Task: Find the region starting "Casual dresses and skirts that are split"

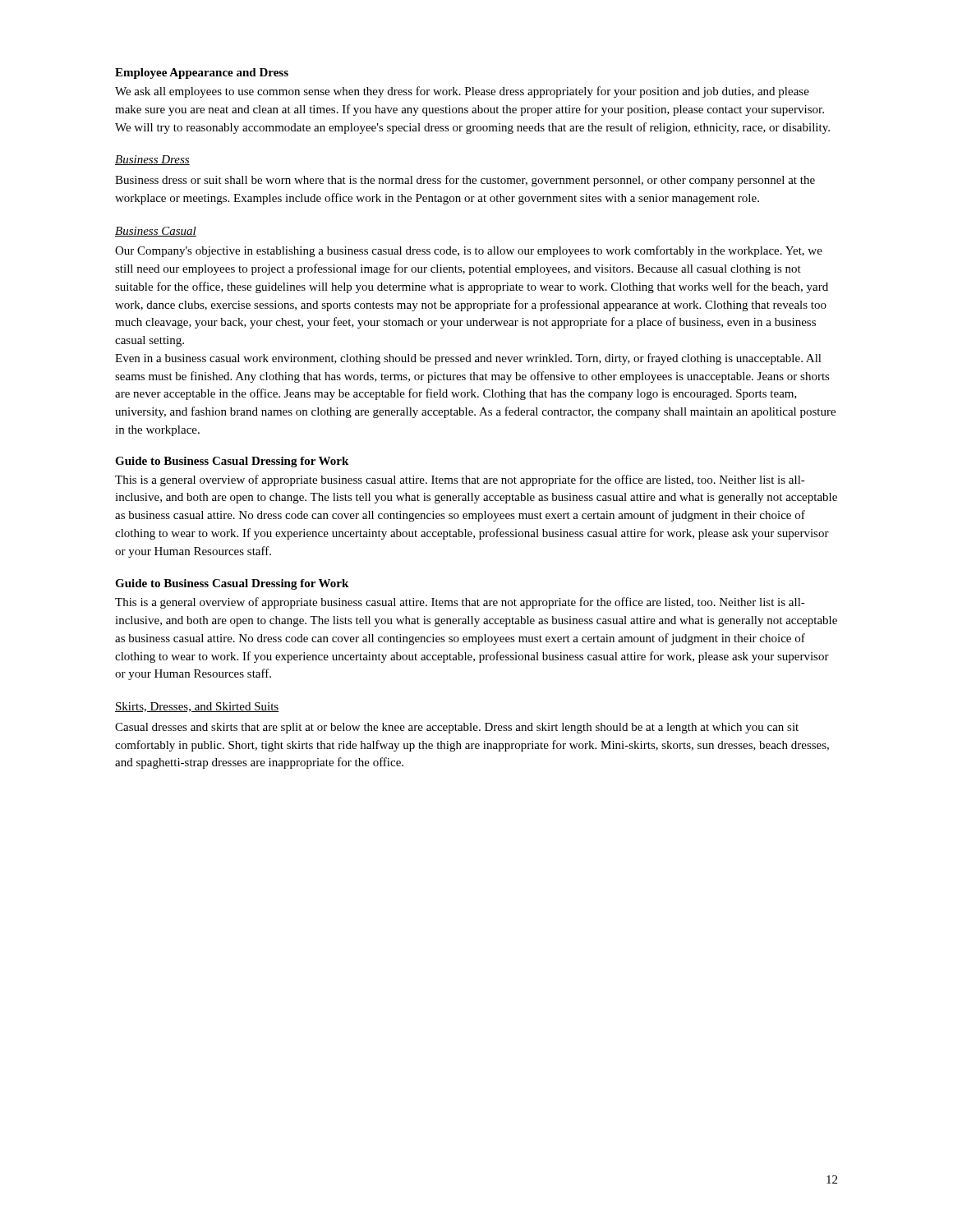Action: (476, 745)
